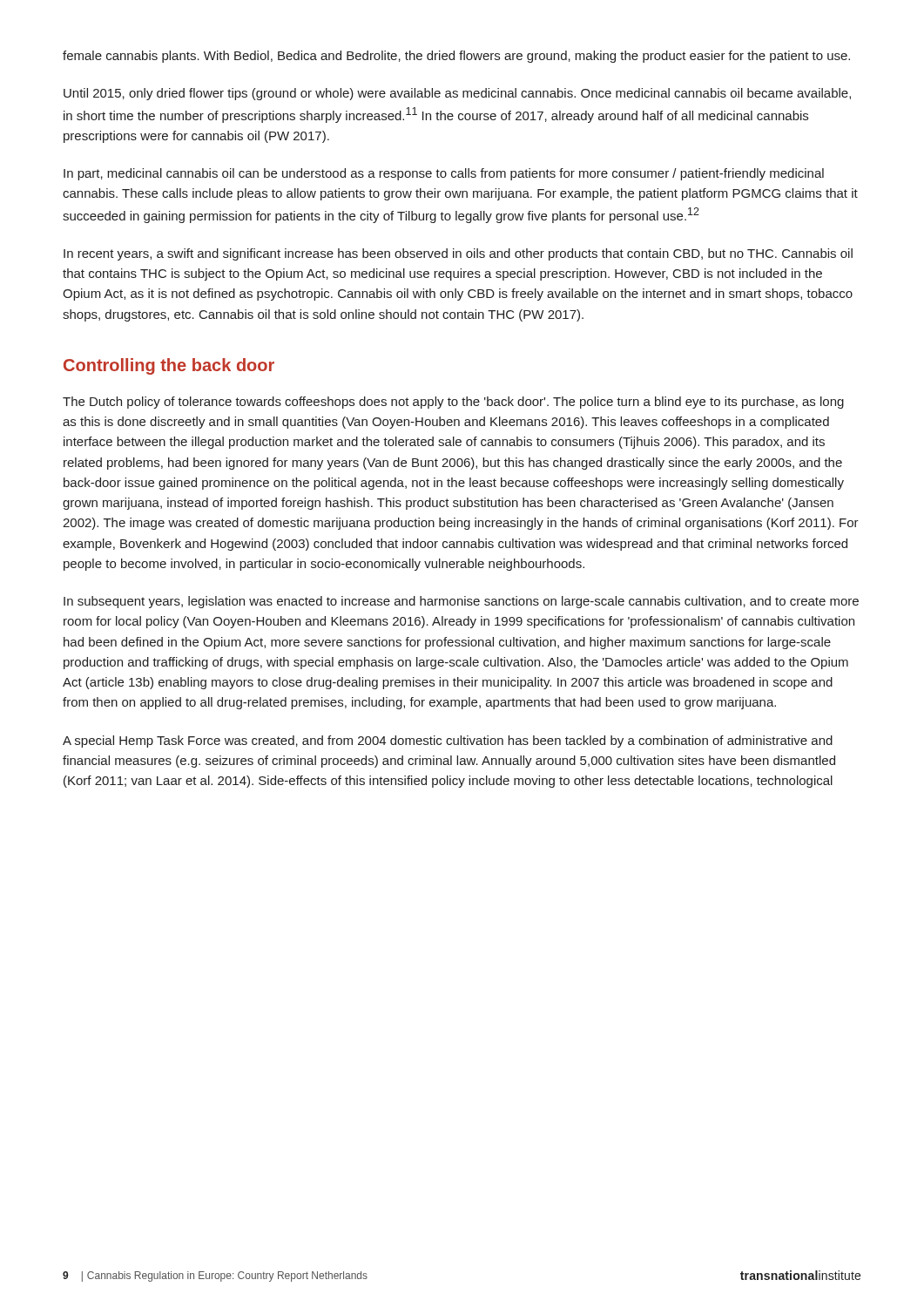Screen dimensions: 1307x924
Task: Point to the block beginning "In recent years, a swift and"
Action: tap(458, 283)
